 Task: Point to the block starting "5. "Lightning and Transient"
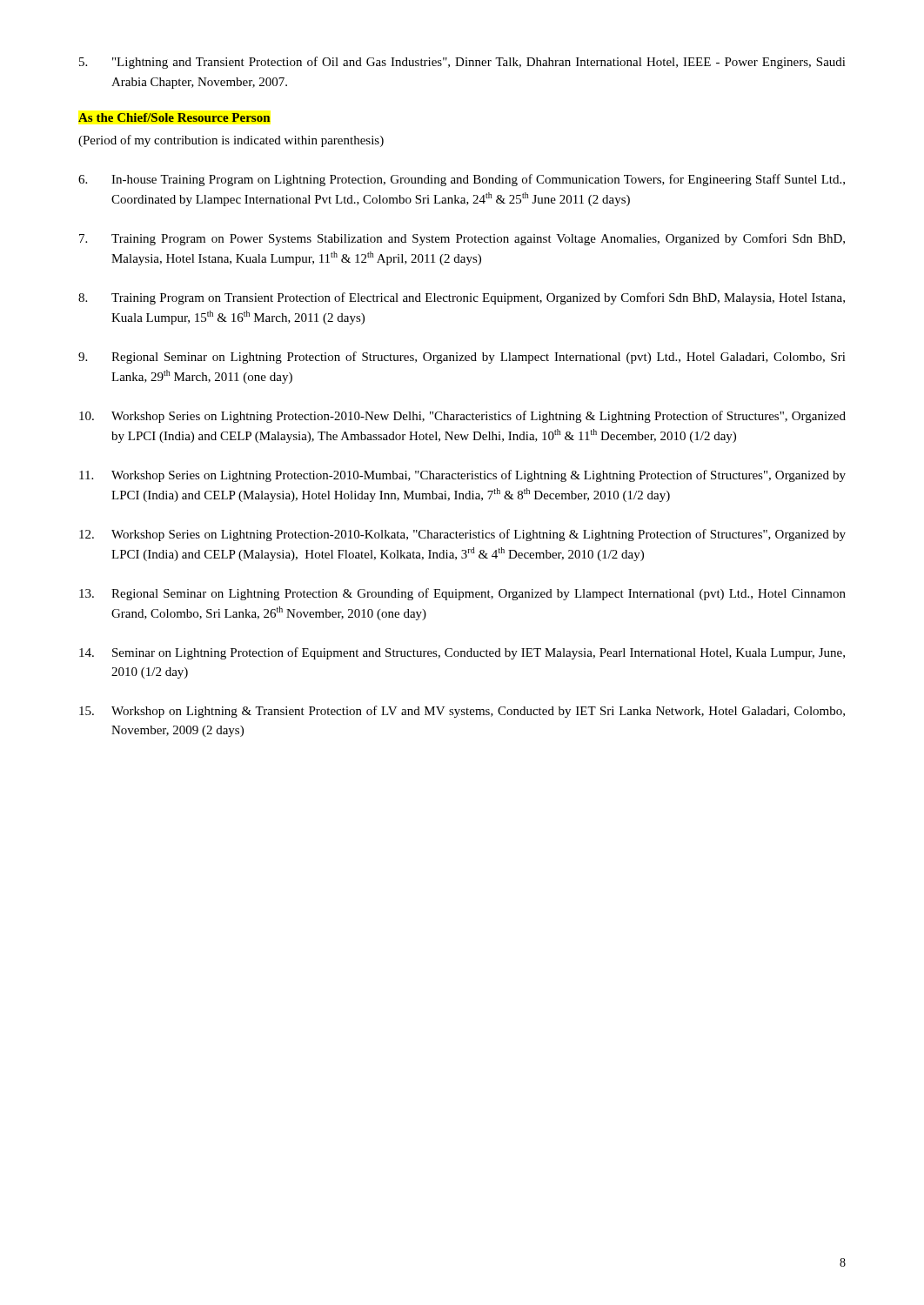pyautogui.click(x=462, y=72)
